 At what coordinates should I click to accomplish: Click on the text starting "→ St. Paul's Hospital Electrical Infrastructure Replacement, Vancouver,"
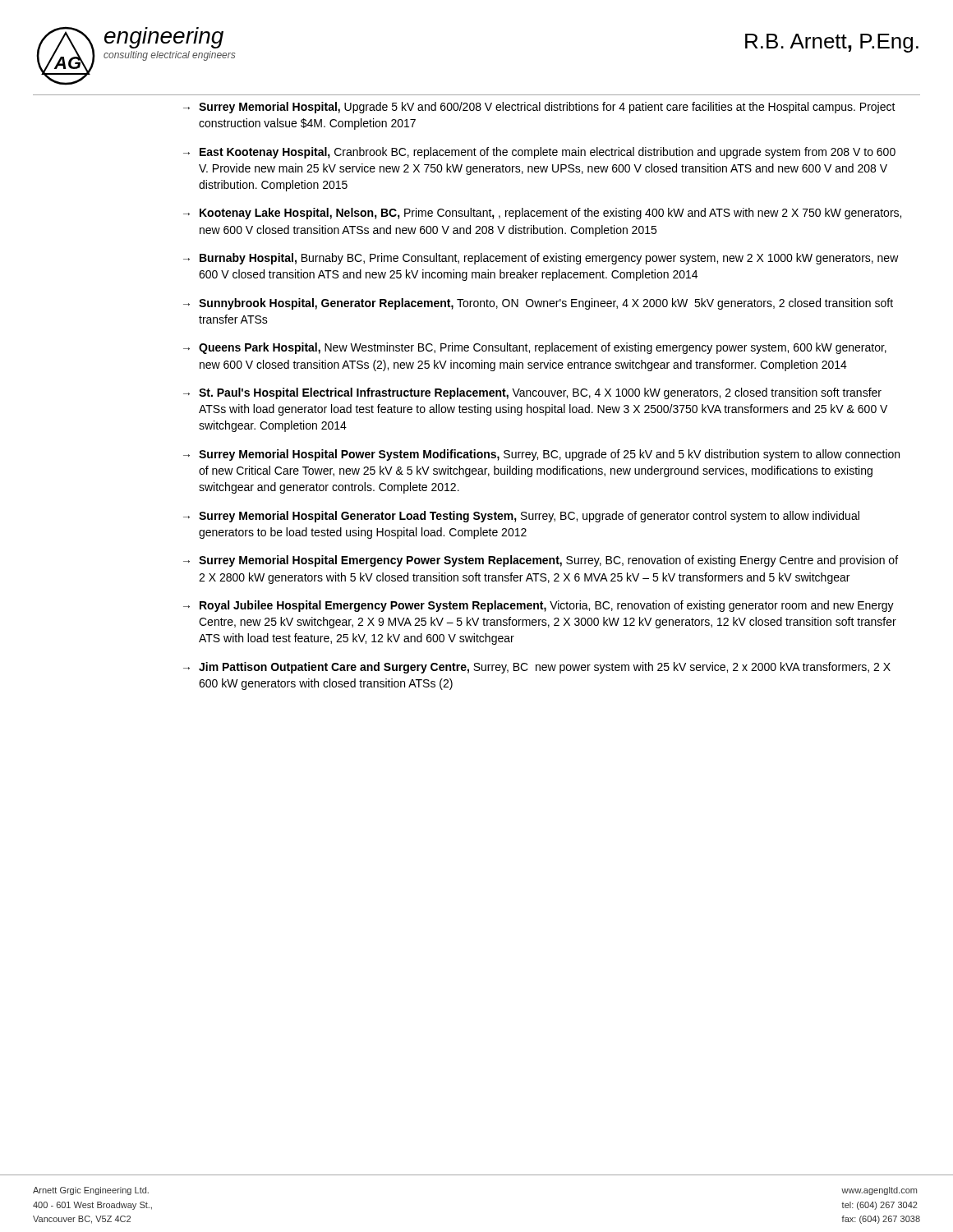click(542, 409)
